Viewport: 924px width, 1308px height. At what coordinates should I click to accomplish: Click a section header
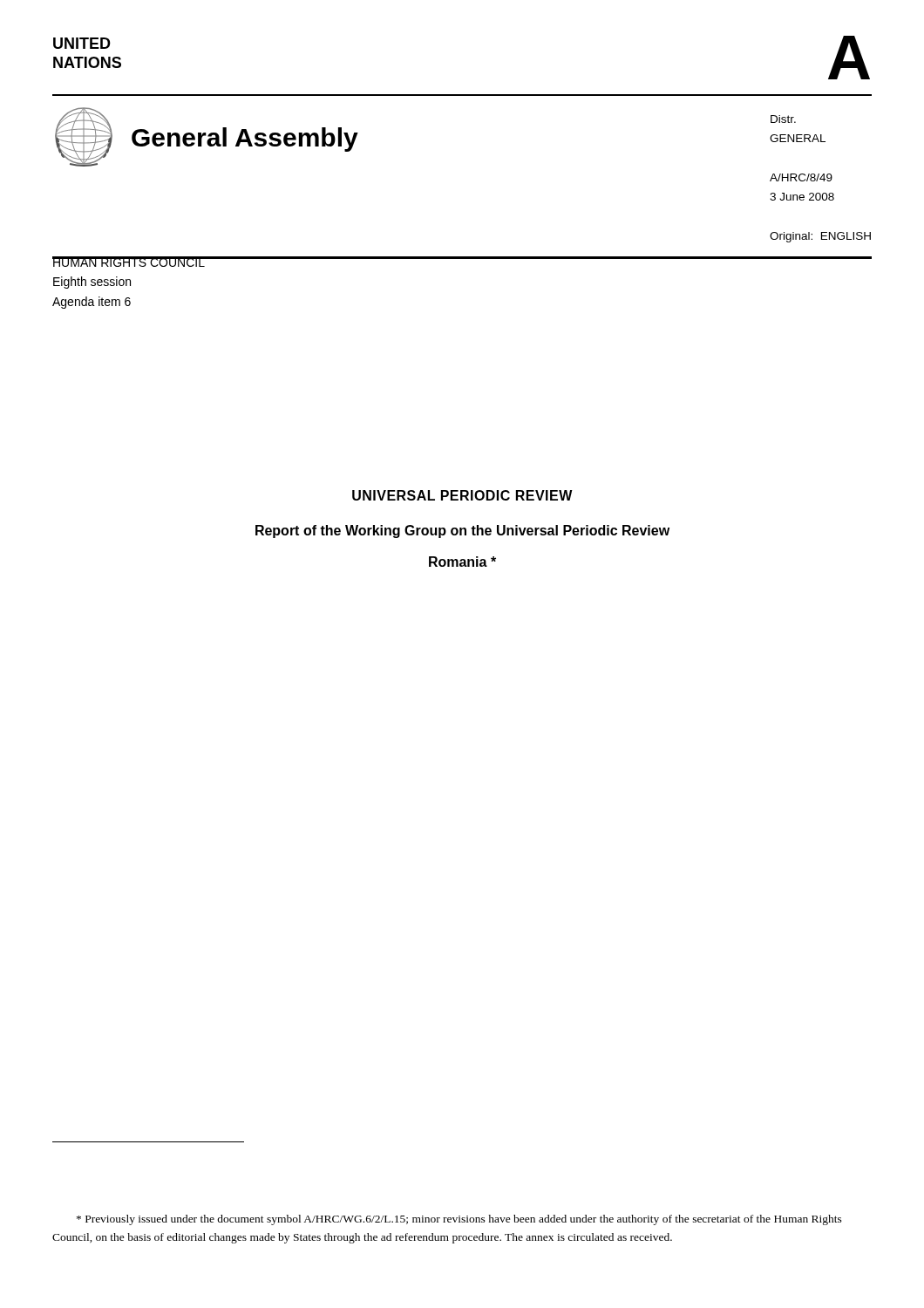462,496
